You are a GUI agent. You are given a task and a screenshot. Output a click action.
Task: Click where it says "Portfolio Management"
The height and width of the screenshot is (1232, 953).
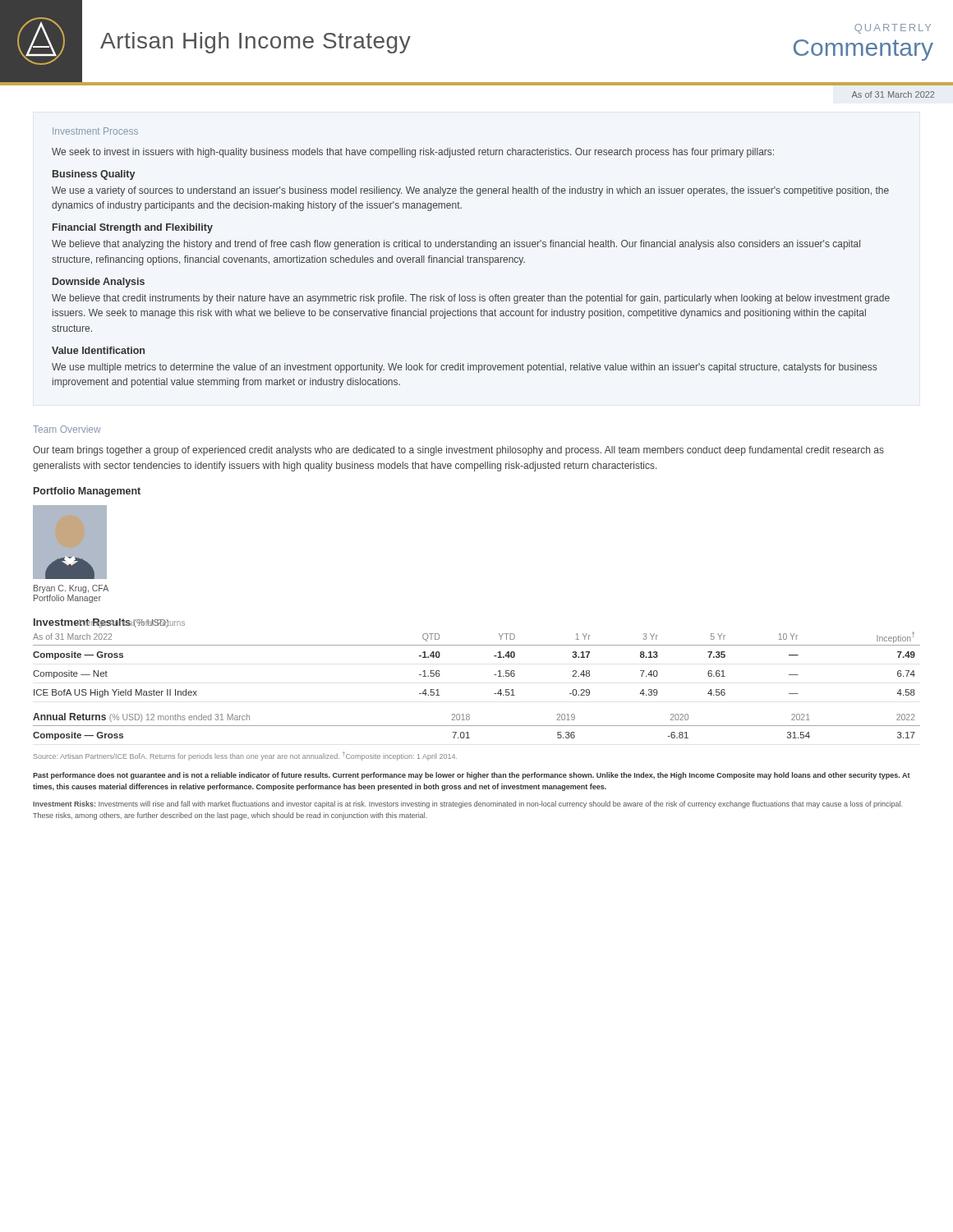[x=87, y=491]
